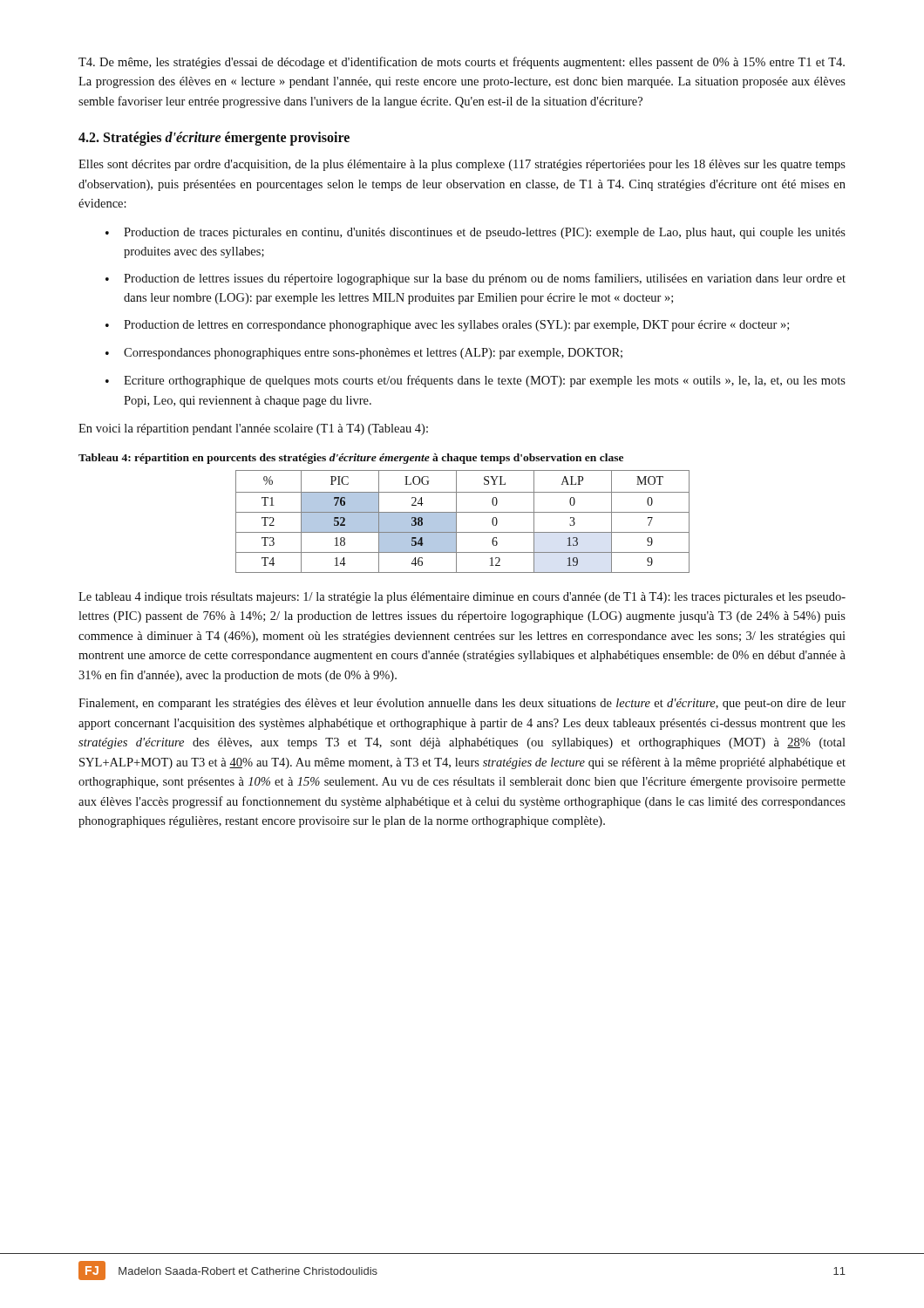Locate the block of text that opens with "Elles sont décrites par ordre d'acquisition,"
Image resolution: width=924 pixels, height=1308 pixels.
pos(462,184)
